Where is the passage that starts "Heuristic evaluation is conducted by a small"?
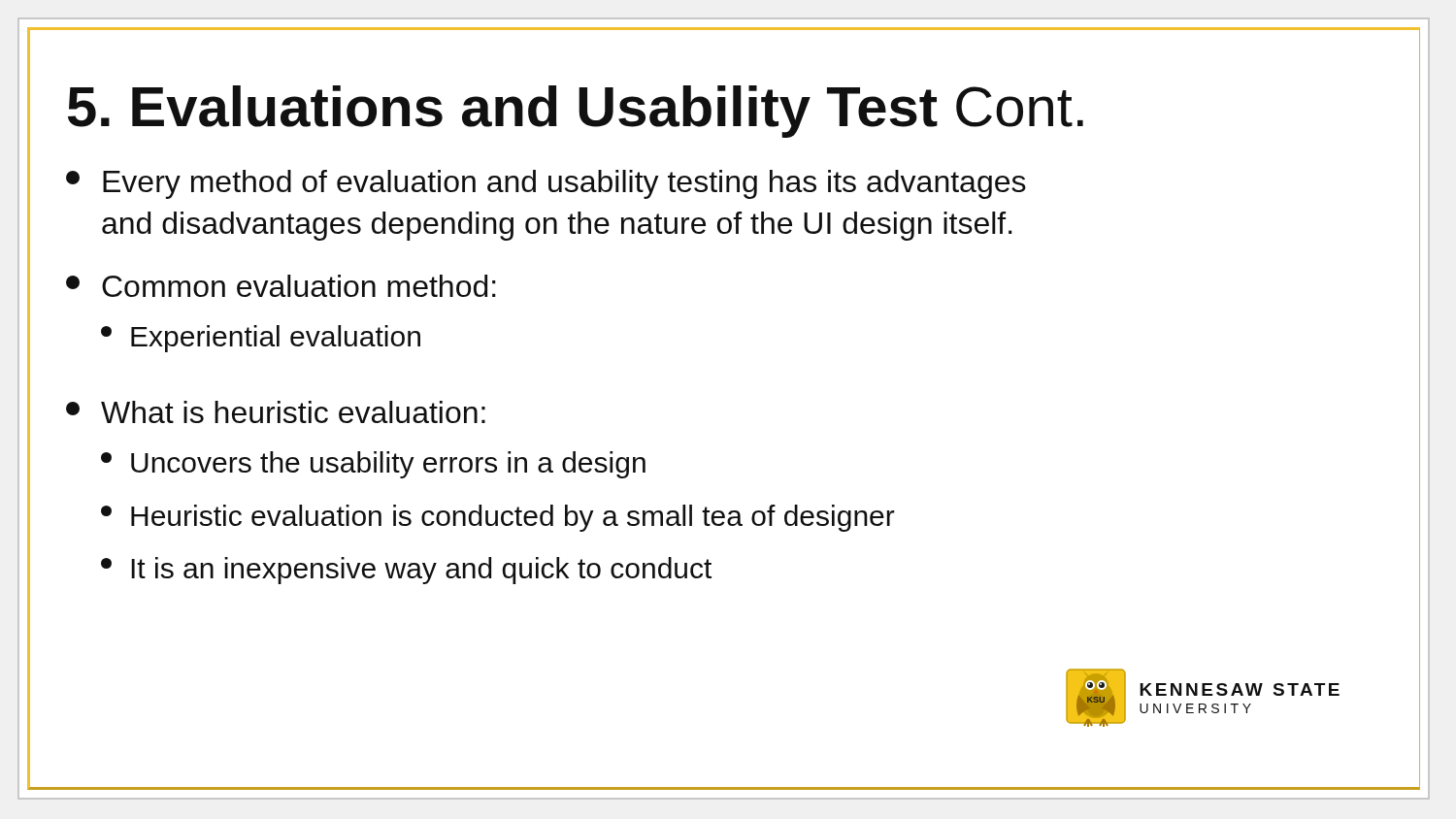Viewport: 1456px width, 819px height. [x=498, y=516]
